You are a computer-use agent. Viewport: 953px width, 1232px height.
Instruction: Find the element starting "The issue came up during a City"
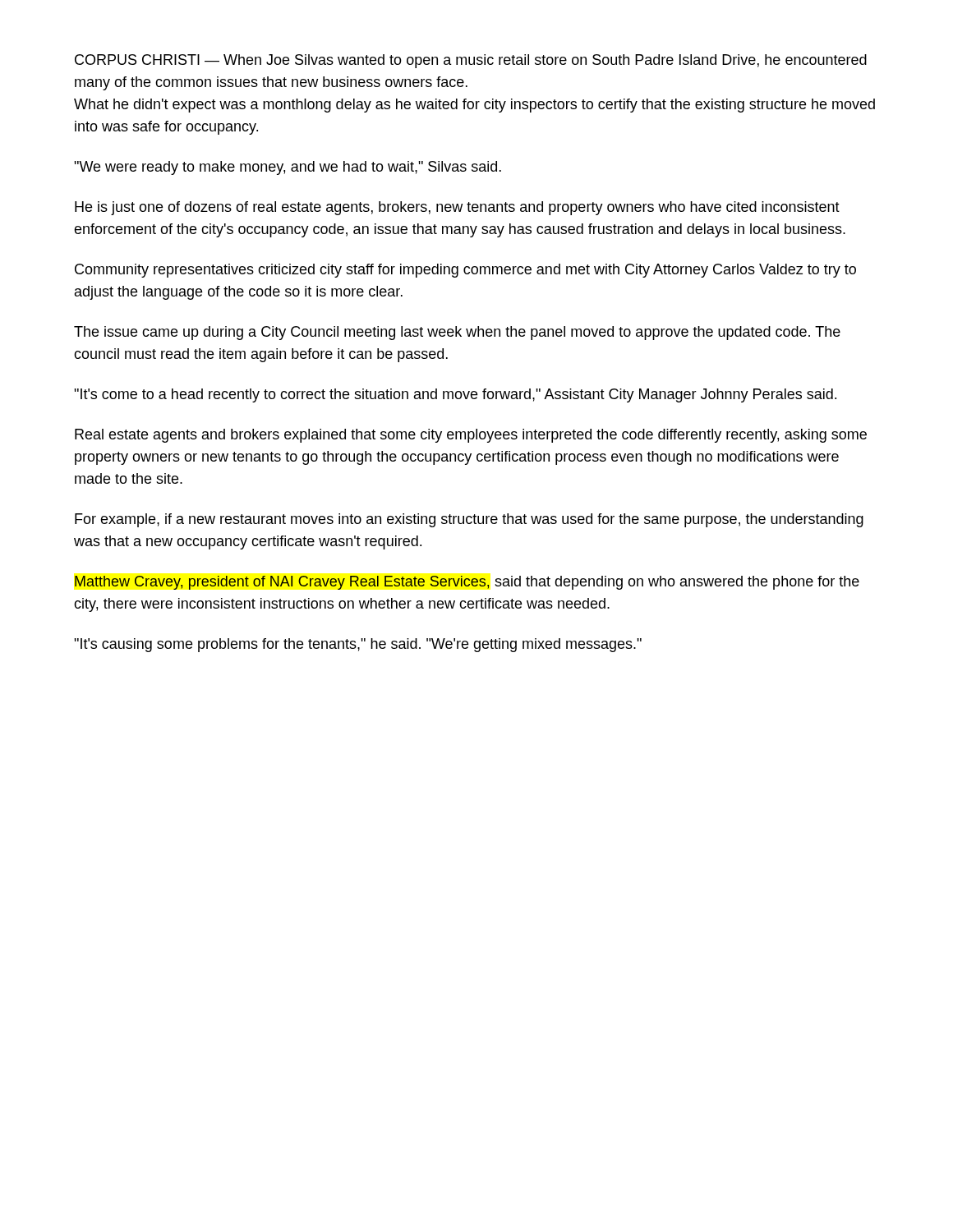(457, 343)
